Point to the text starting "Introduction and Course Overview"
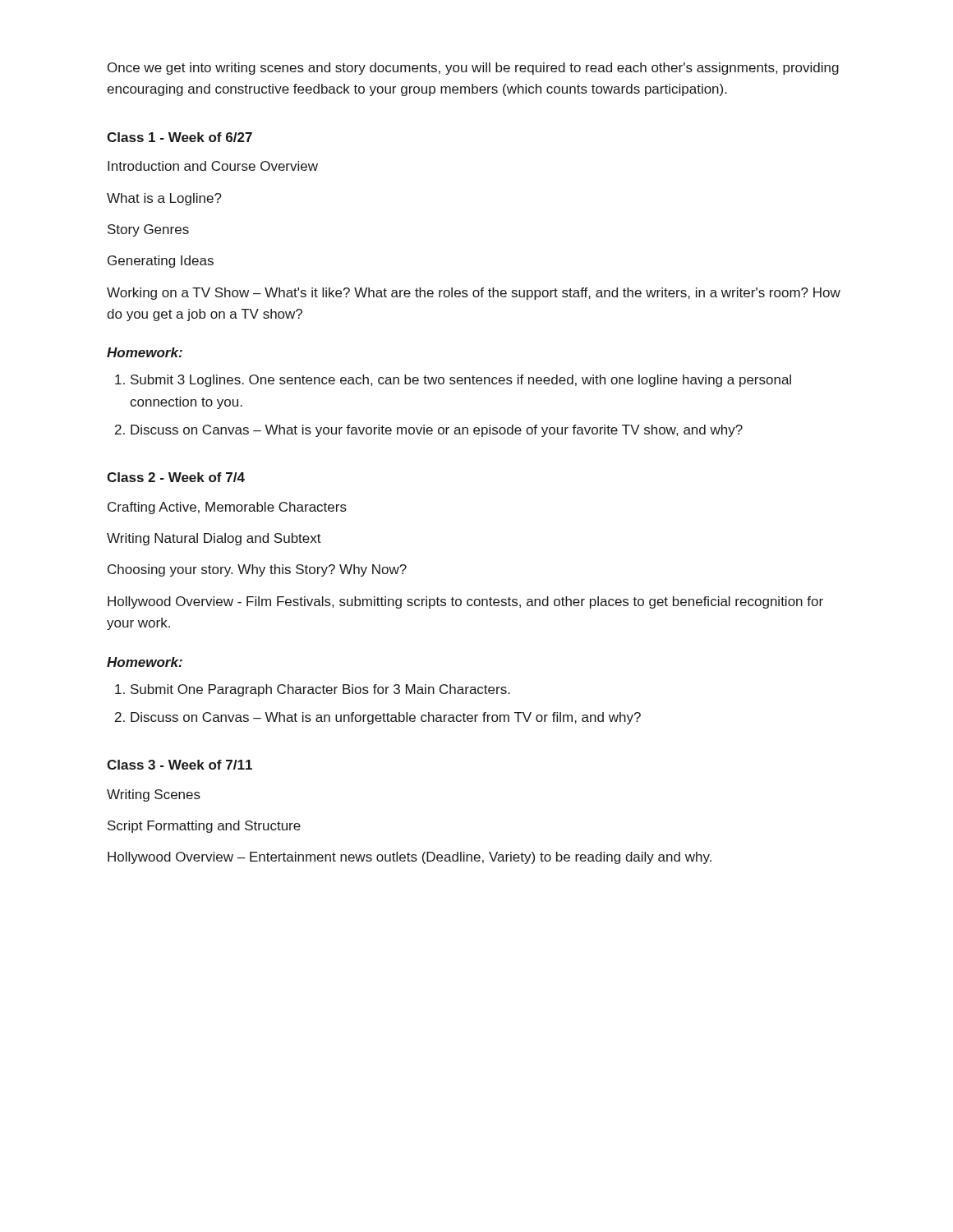Image resolution: width=953 pixels, height=1232 pixels. click(212, 167)
